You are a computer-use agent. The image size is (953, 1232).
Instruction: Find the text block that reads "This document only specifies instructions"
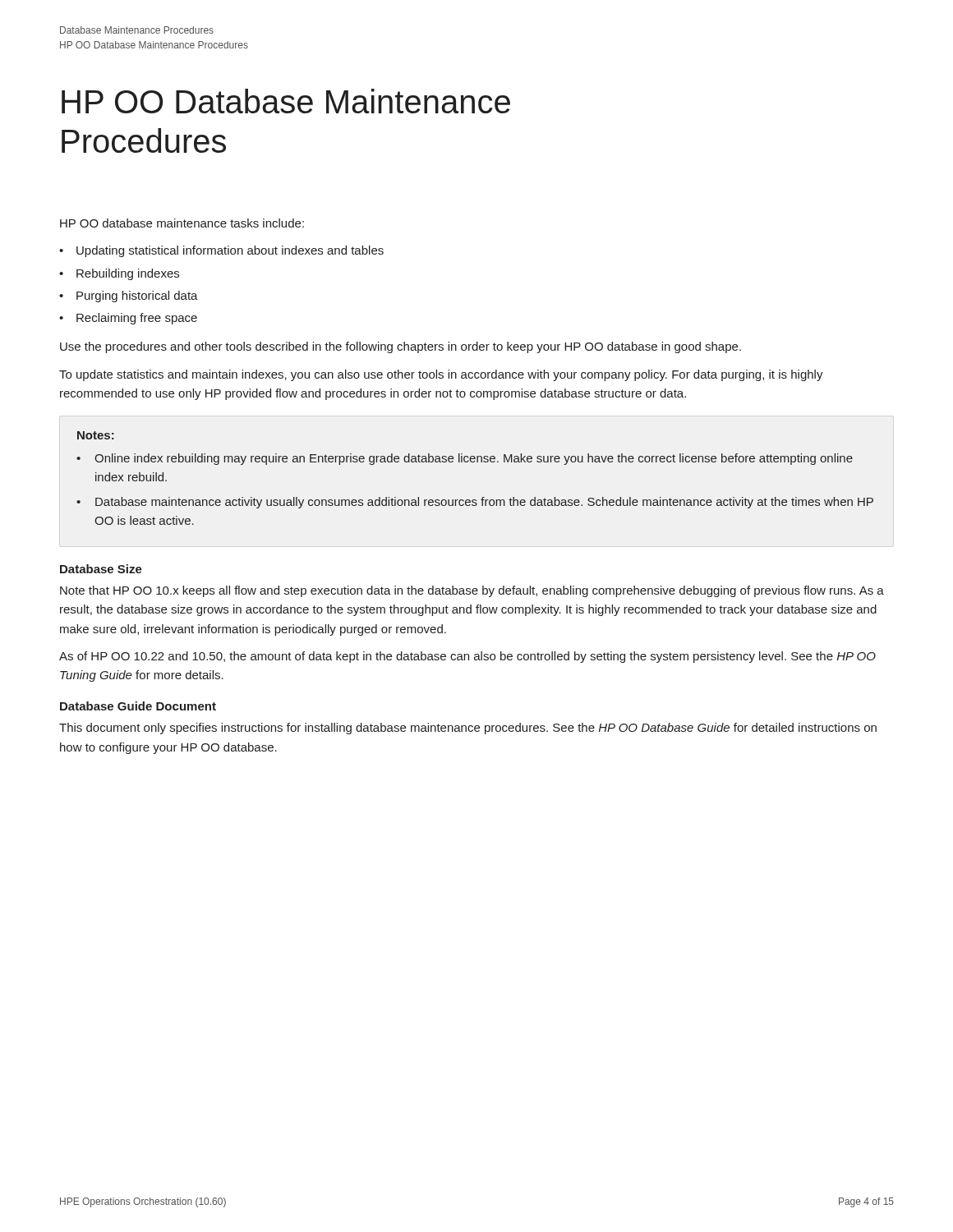(468, 737)
